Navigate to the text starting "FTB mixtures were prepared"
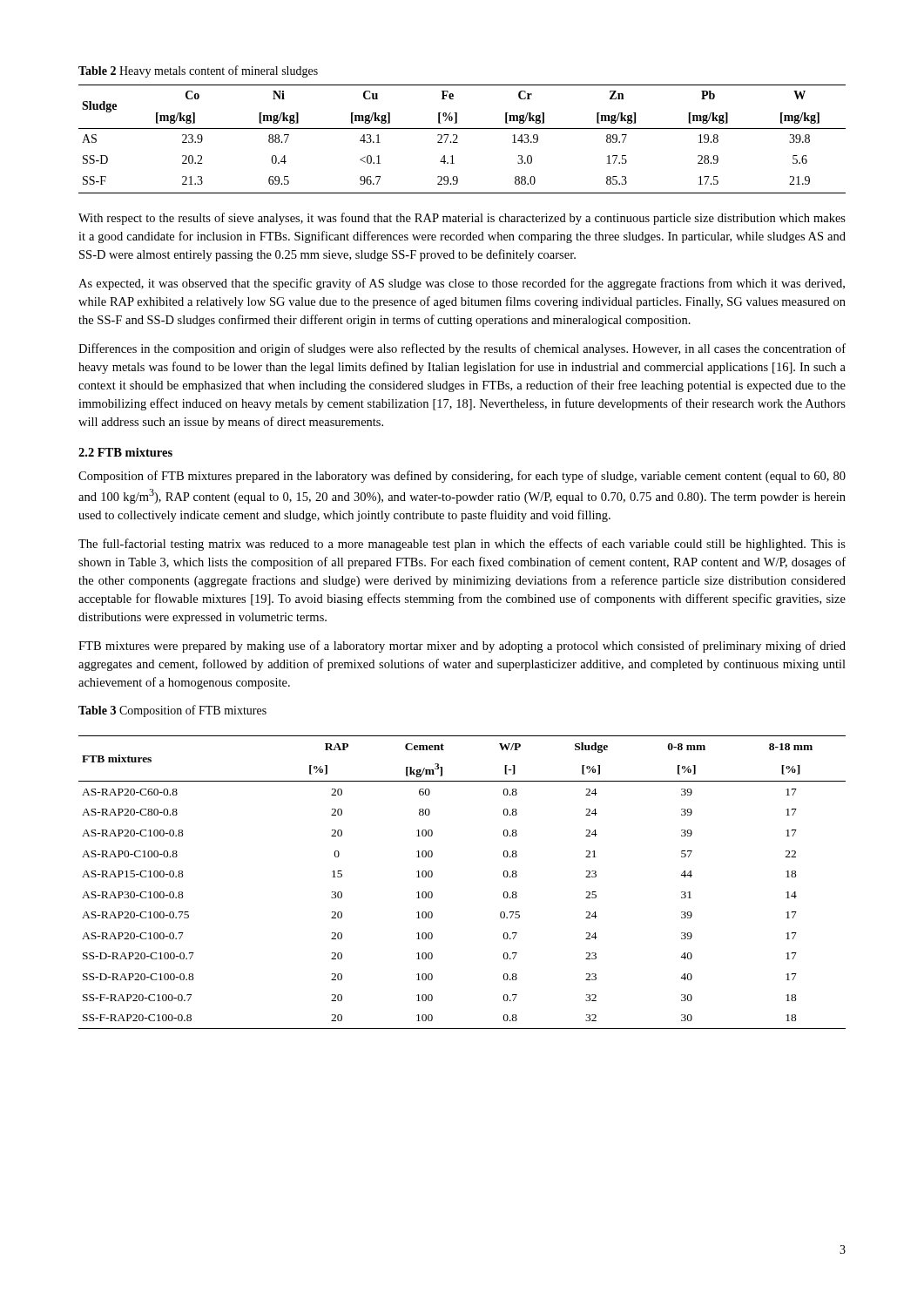This screenshot has height=1307, width=924. [x=462, y=664]
